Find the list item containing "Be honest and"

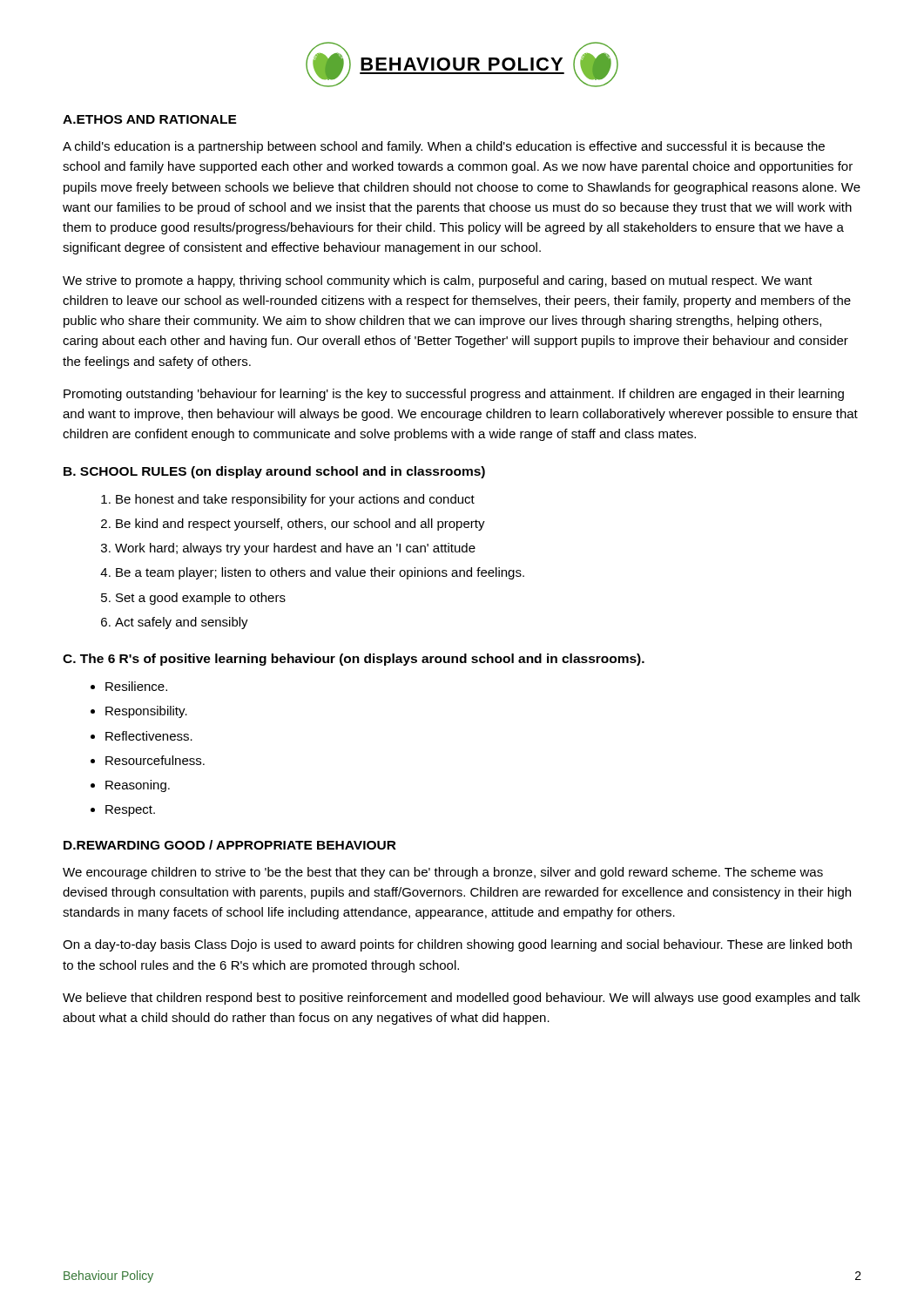(x=295, y=500)
